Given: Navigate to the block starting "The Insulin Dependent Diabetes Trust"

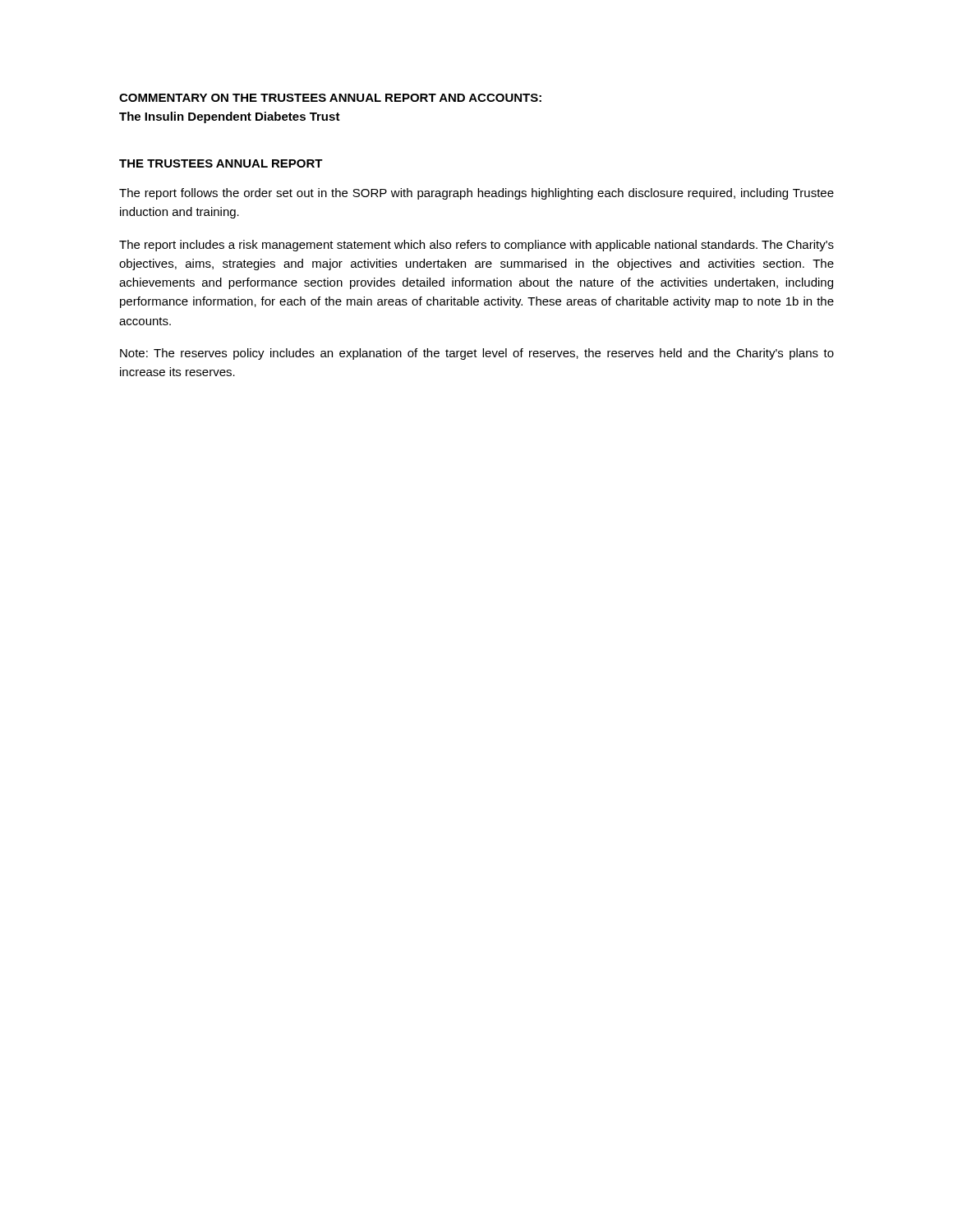Looking at the screenshot, I should [x=229, y=116].
